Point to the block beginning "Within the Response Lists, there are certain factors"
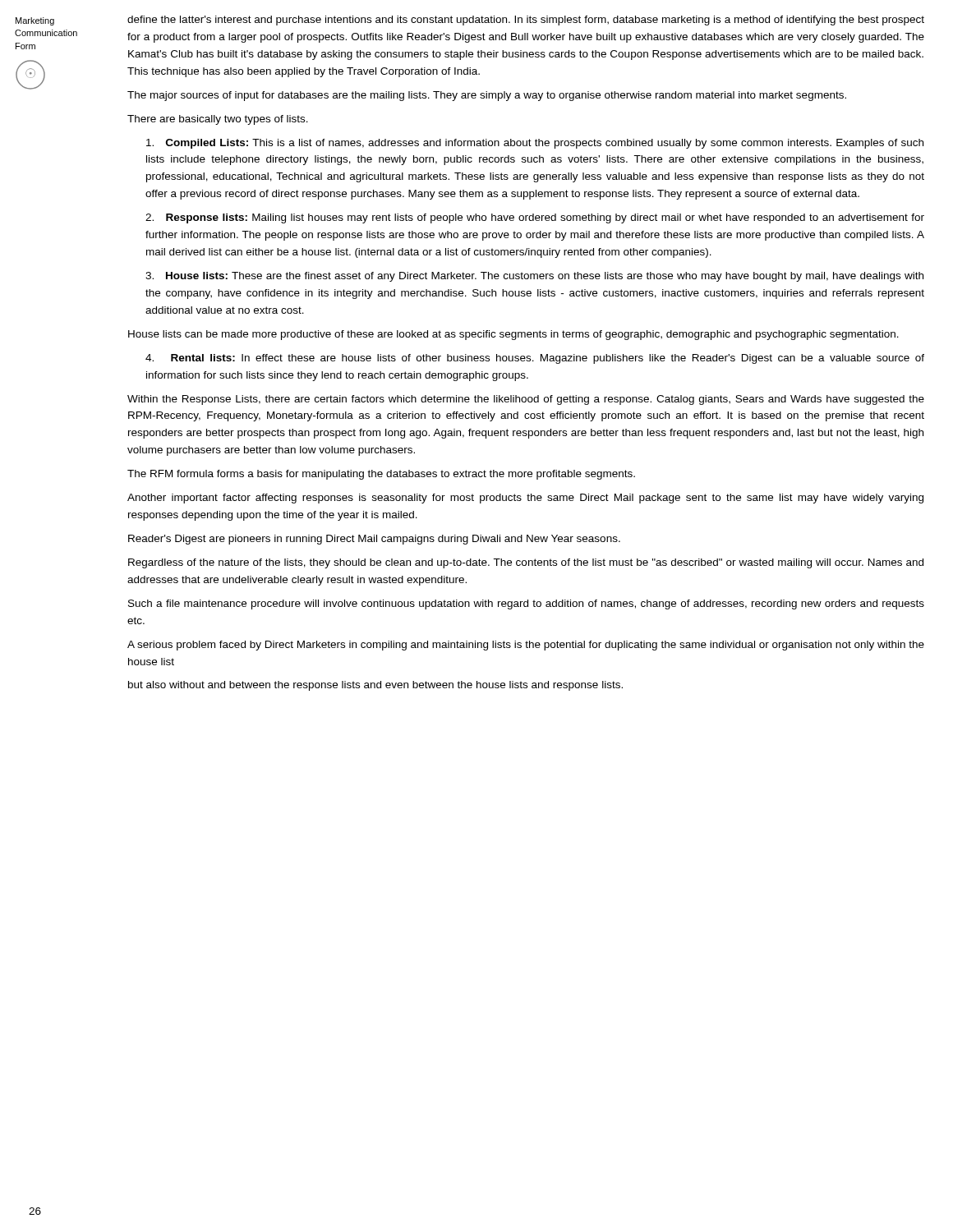This screenshot has width=953, height=1232. click(x=526, y=425)
